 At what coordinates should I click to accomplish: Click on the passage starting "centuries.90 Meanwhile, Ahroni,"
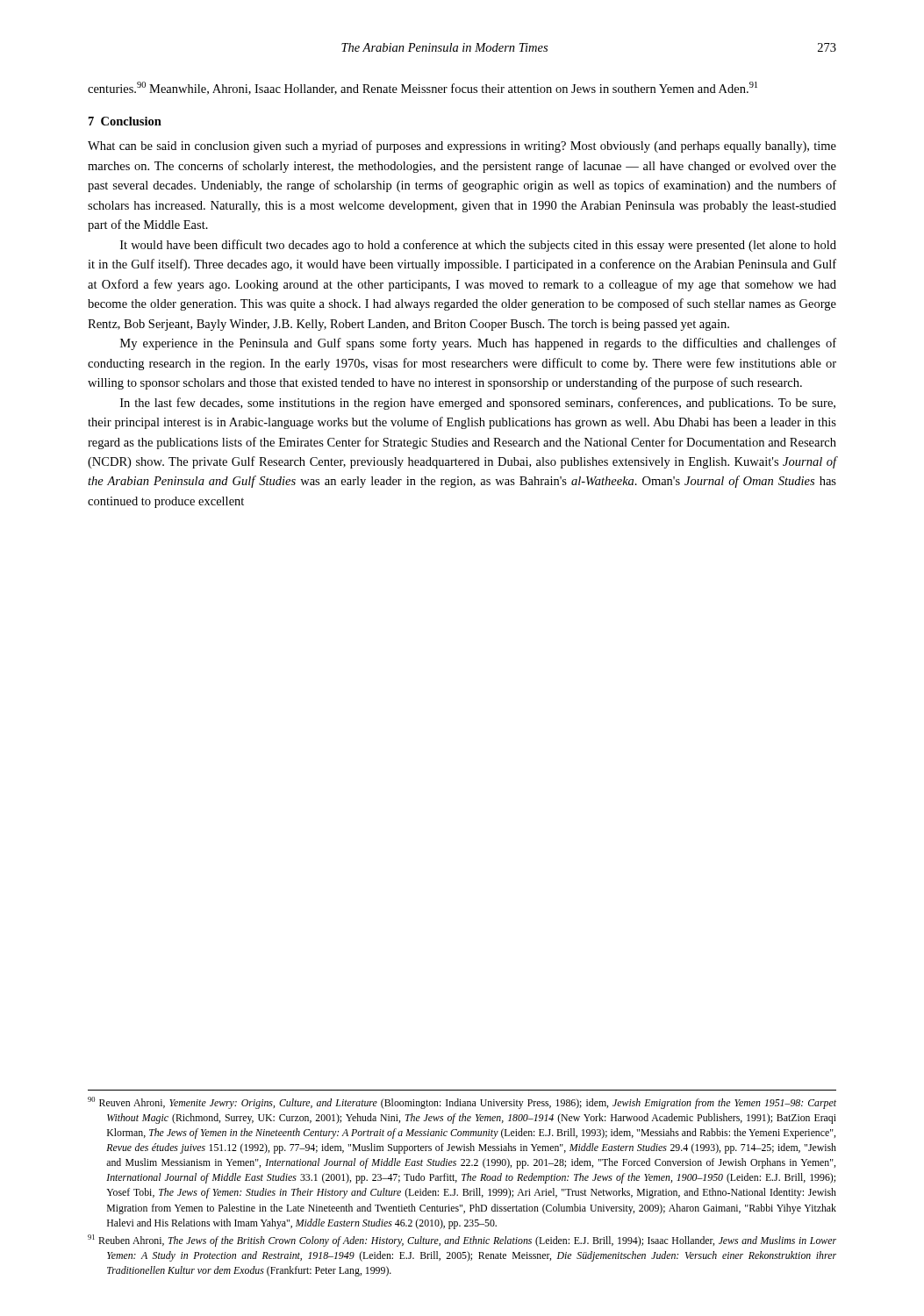(423, 88)
